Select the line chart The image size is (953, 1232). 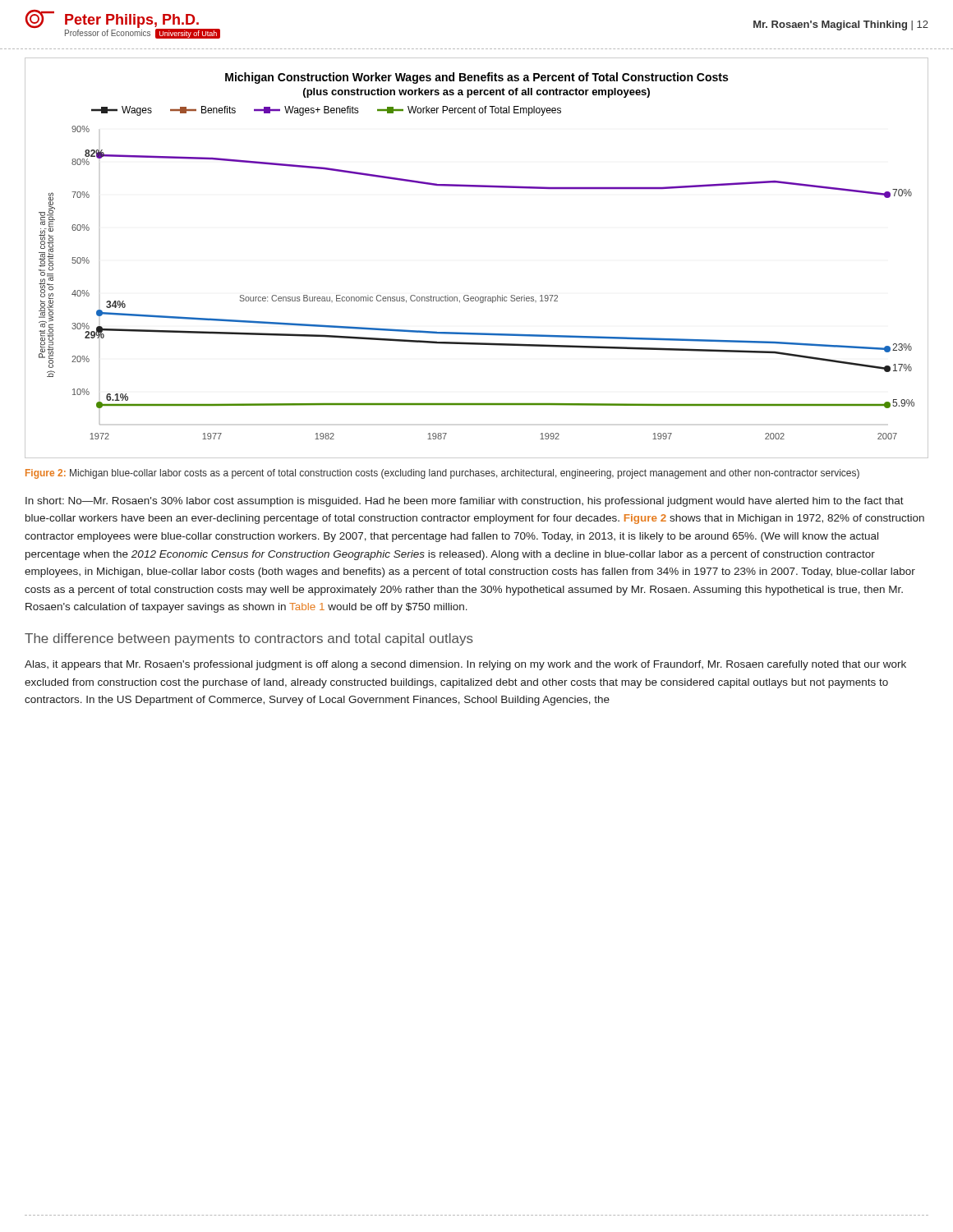click(x=476, y=258)
